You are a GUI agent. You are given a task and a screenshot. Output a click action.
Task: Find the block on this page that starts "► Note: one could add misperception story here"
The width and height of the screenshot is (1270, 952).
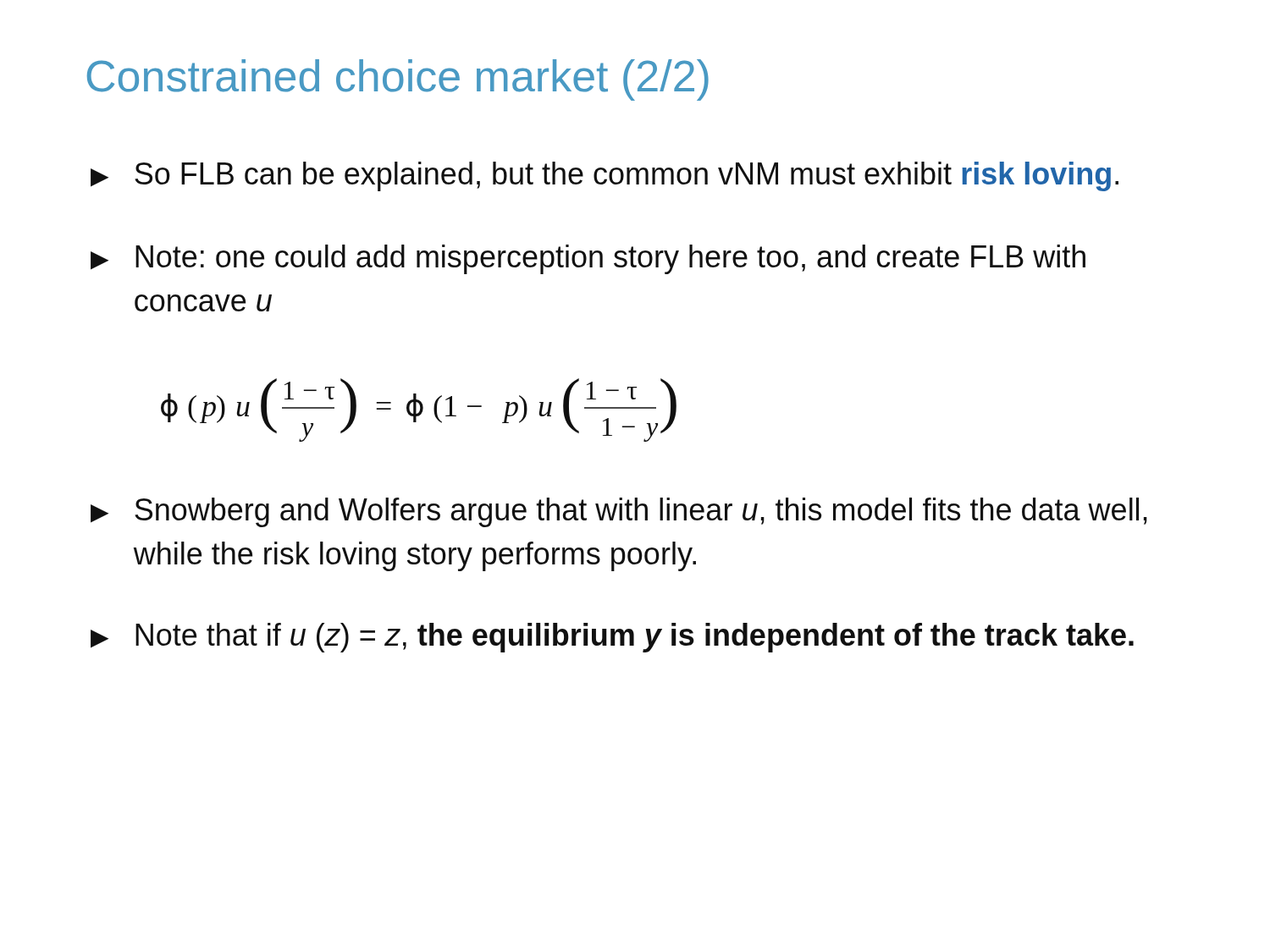click(635, 280)
